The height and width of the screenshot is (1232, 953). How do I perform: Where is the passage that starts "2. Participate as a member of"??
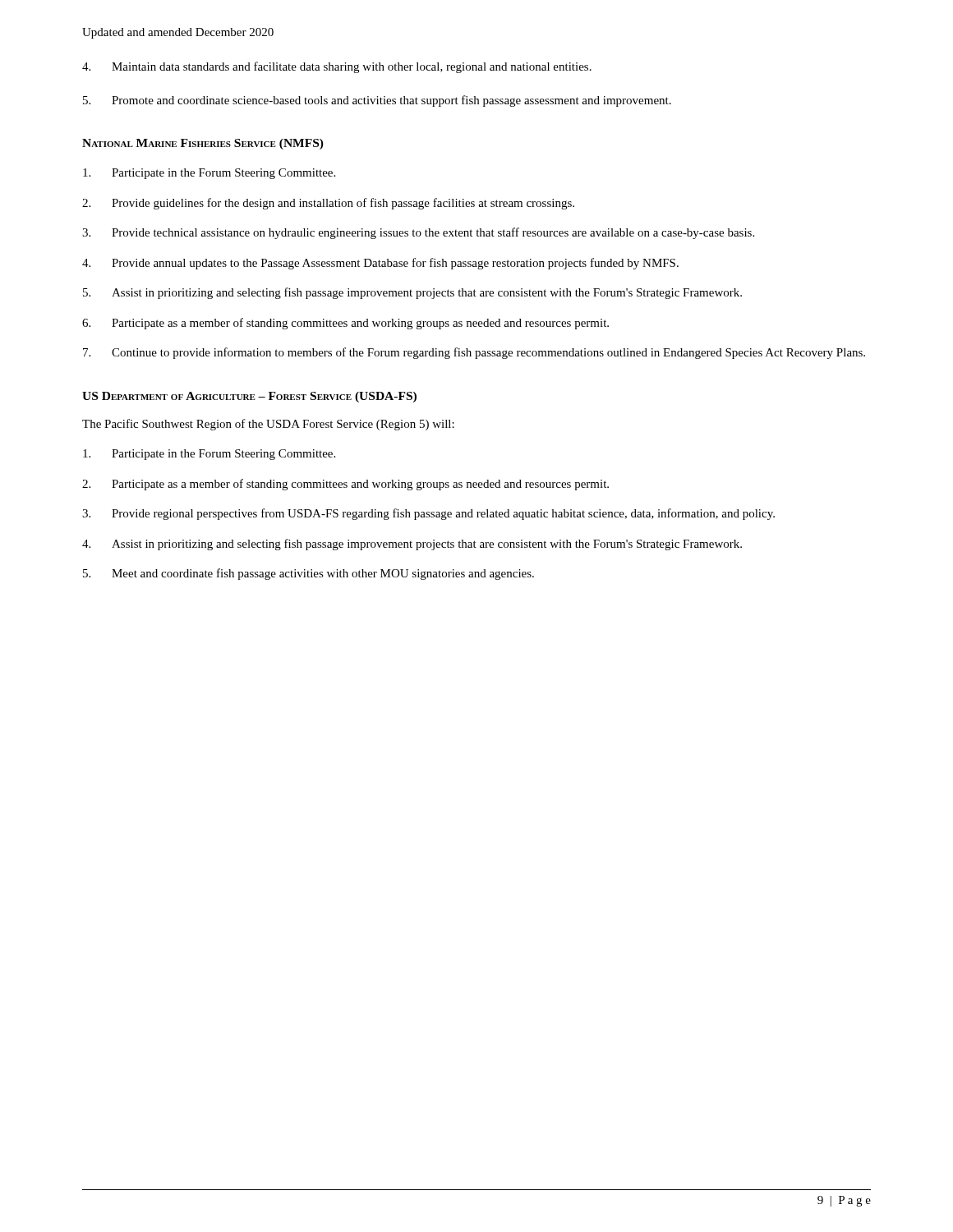pyautogui.click(x=476, y=484)
